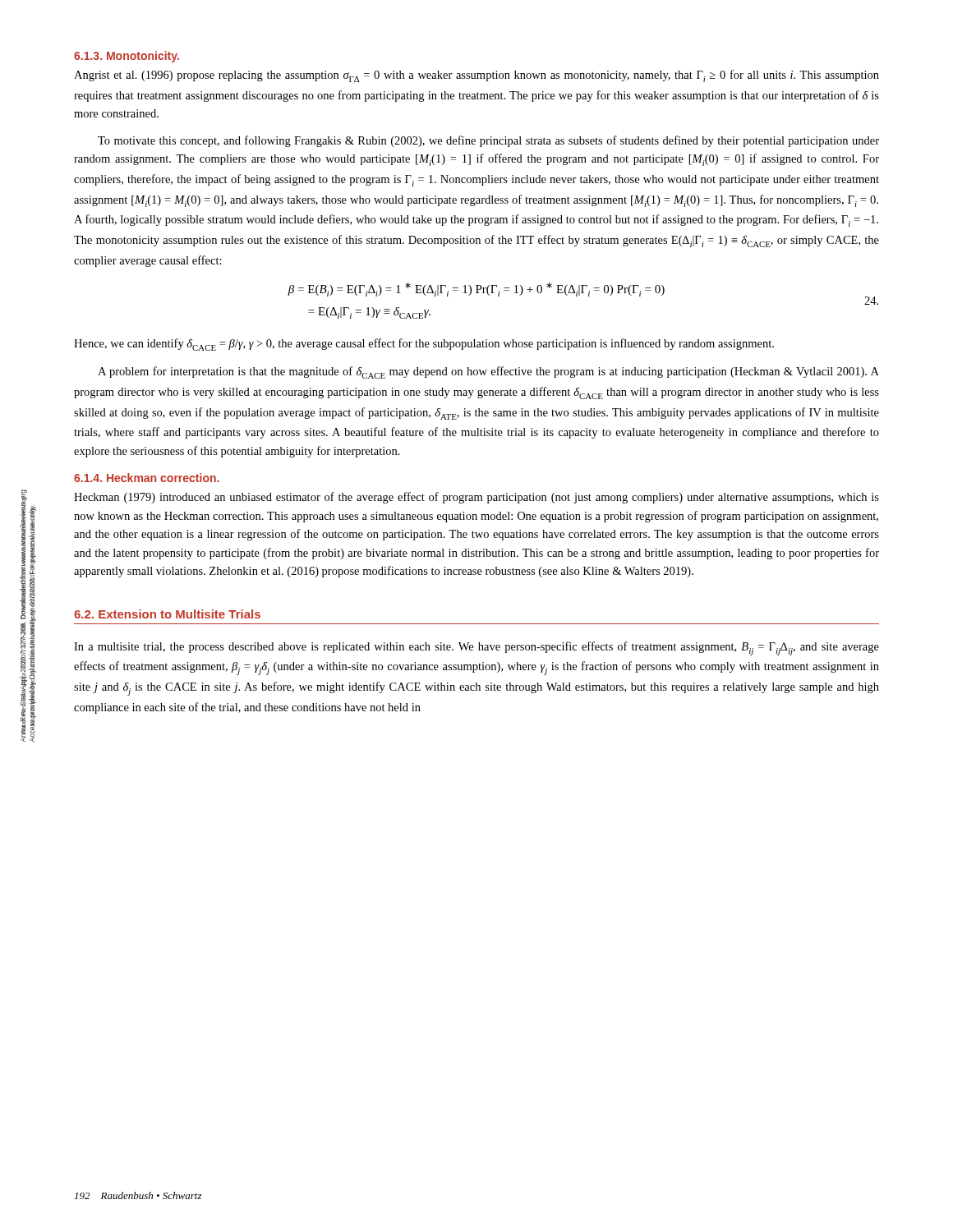The image size is (953, 1232).
Task: Click on the region starting "A problem for interpretation is that the magnitude"
Action: point(476,411)
